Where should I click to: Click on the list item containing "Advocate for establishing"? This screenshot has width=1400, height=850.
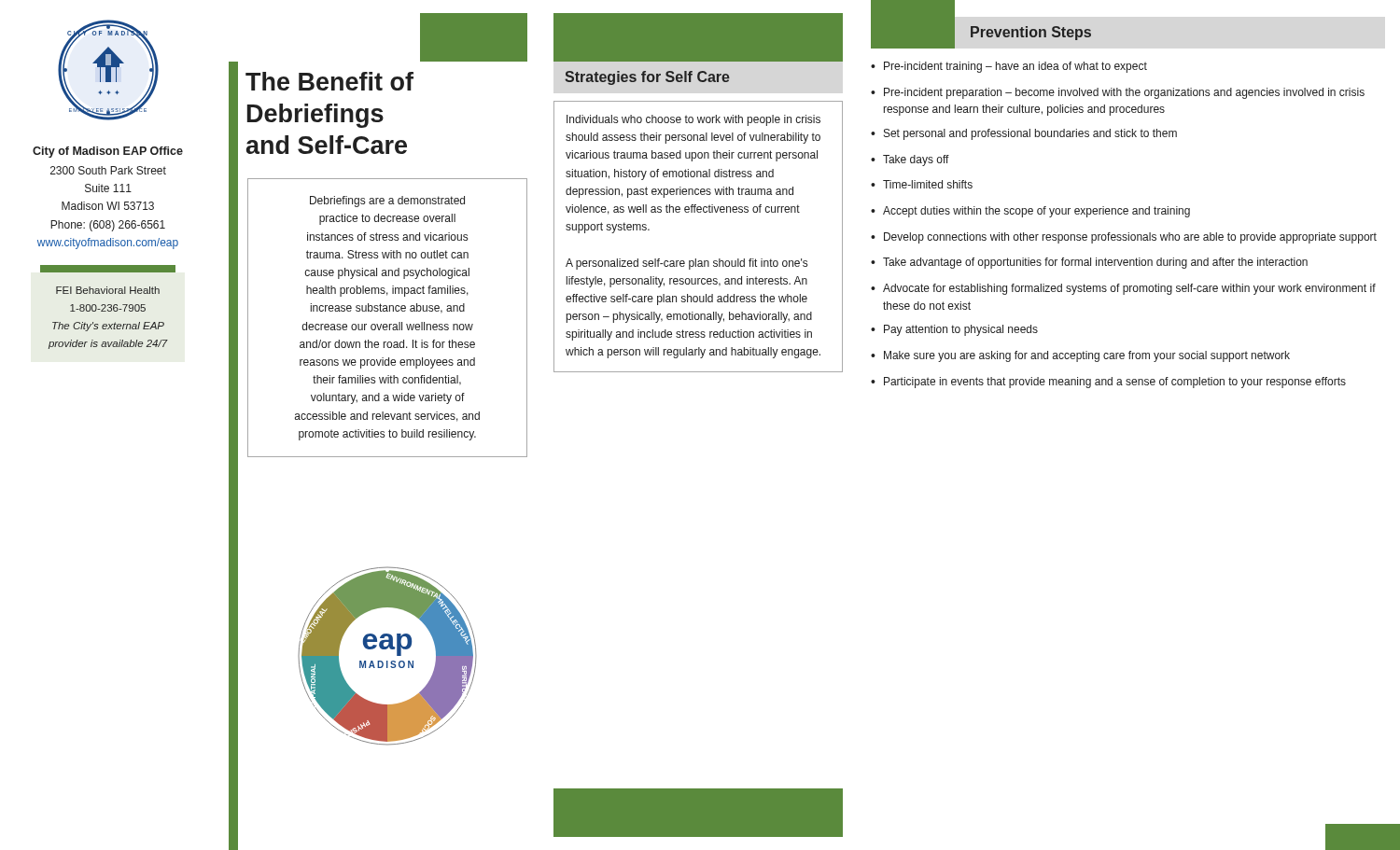click(1129, 297)
